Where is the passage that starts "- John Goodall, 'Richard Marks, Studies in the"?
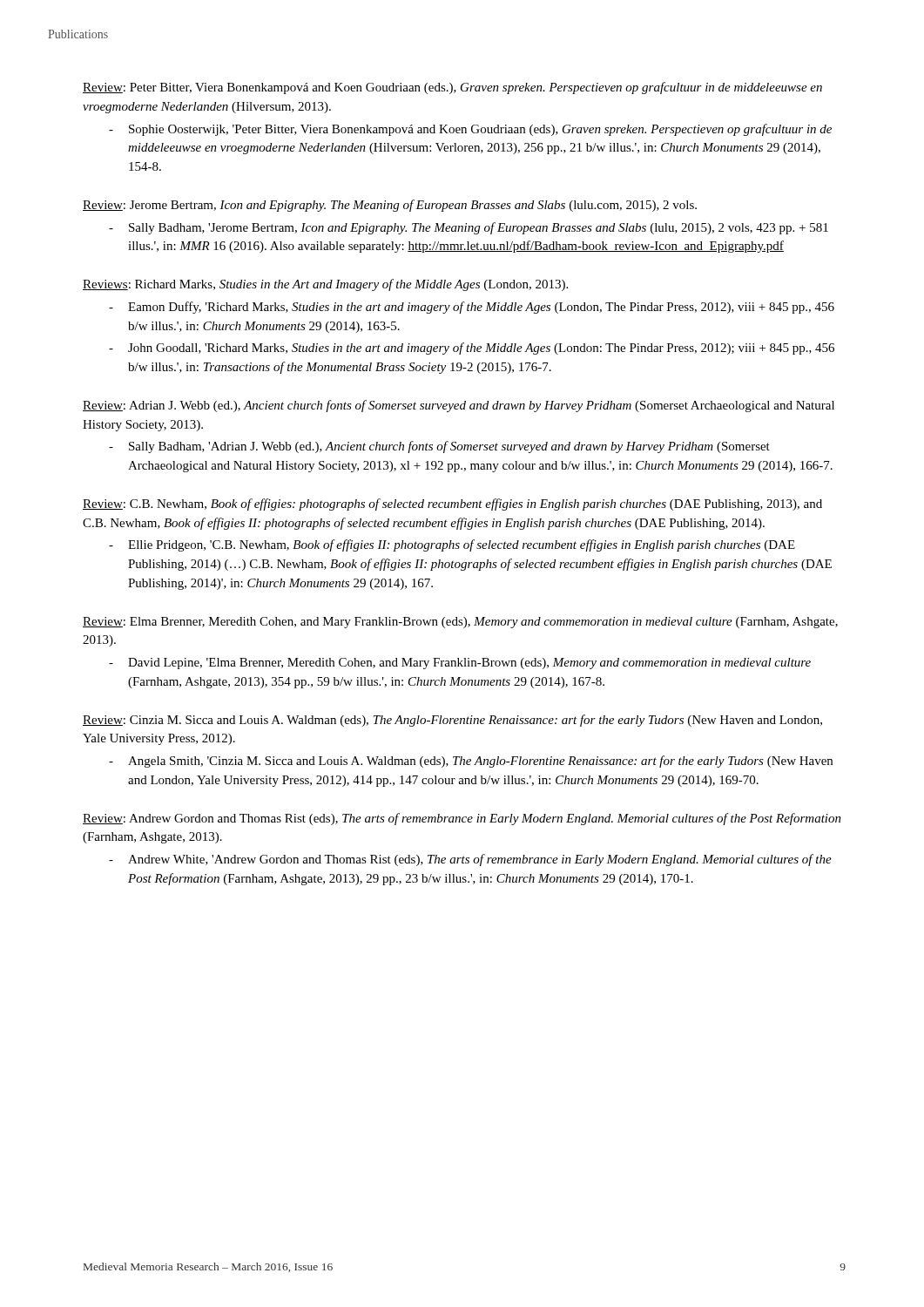 point(477,358)
